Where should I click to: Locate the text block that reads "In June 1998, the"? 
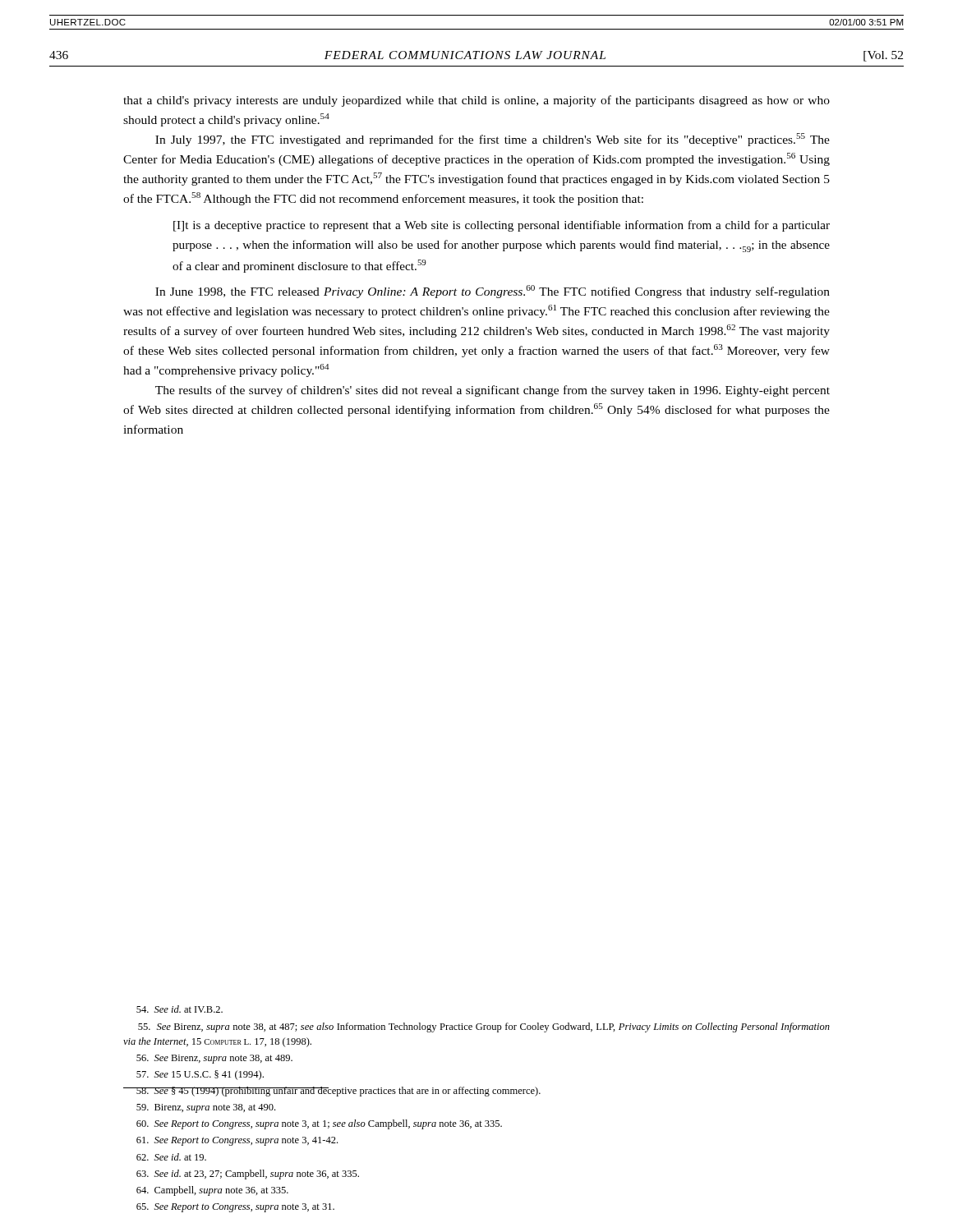[x=476, y=331]
